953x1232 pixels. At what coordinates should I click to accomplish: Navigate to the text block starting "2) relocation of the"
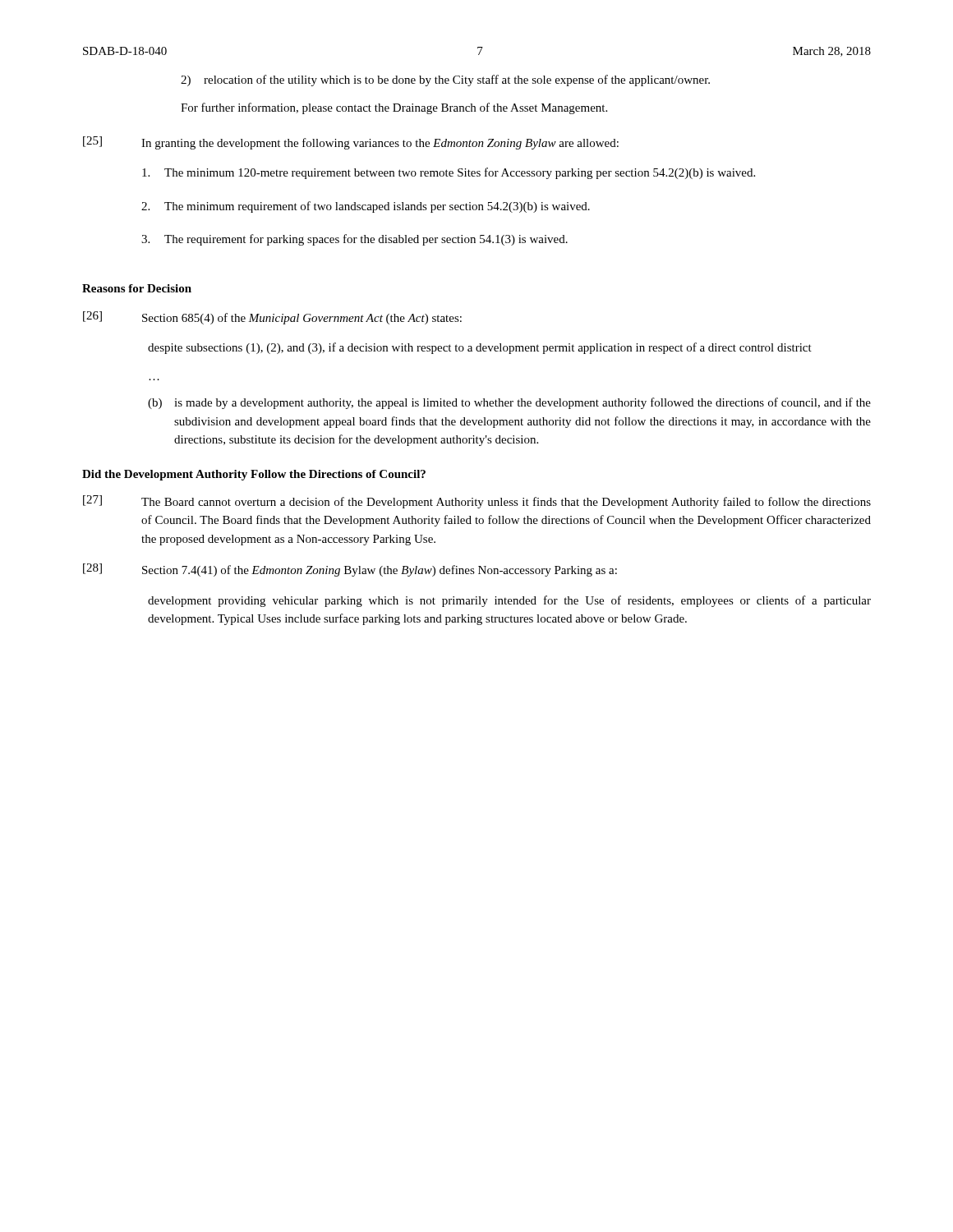[x=446, y=80]
